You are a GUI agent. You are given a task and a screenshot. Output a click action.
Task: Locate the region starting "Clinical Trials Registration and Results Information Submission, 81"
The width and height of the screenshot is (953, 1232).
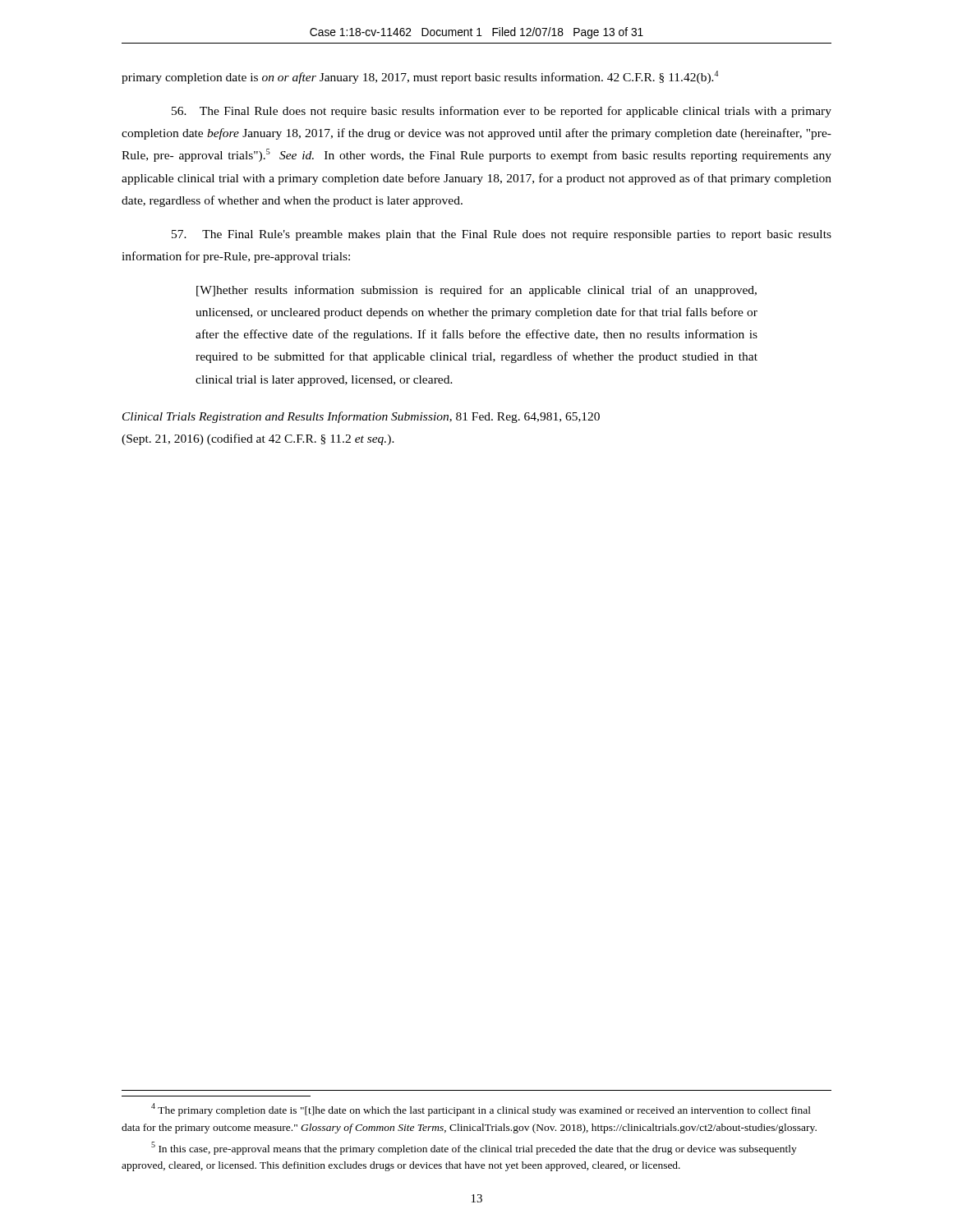click(361, 416)
